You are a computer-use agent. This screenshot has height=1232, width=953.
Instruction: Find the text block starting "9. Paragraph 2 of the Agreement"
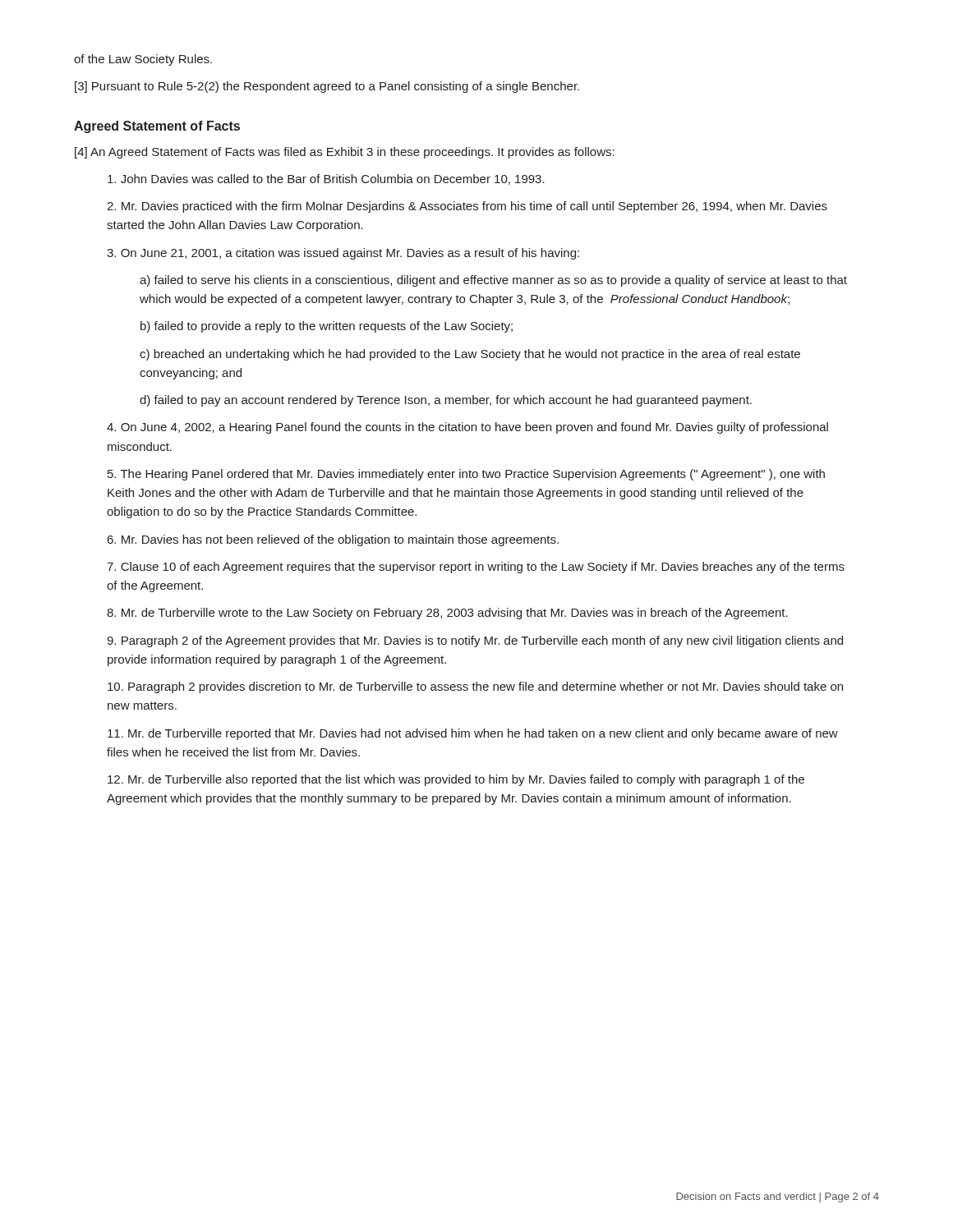click(475, 649)
